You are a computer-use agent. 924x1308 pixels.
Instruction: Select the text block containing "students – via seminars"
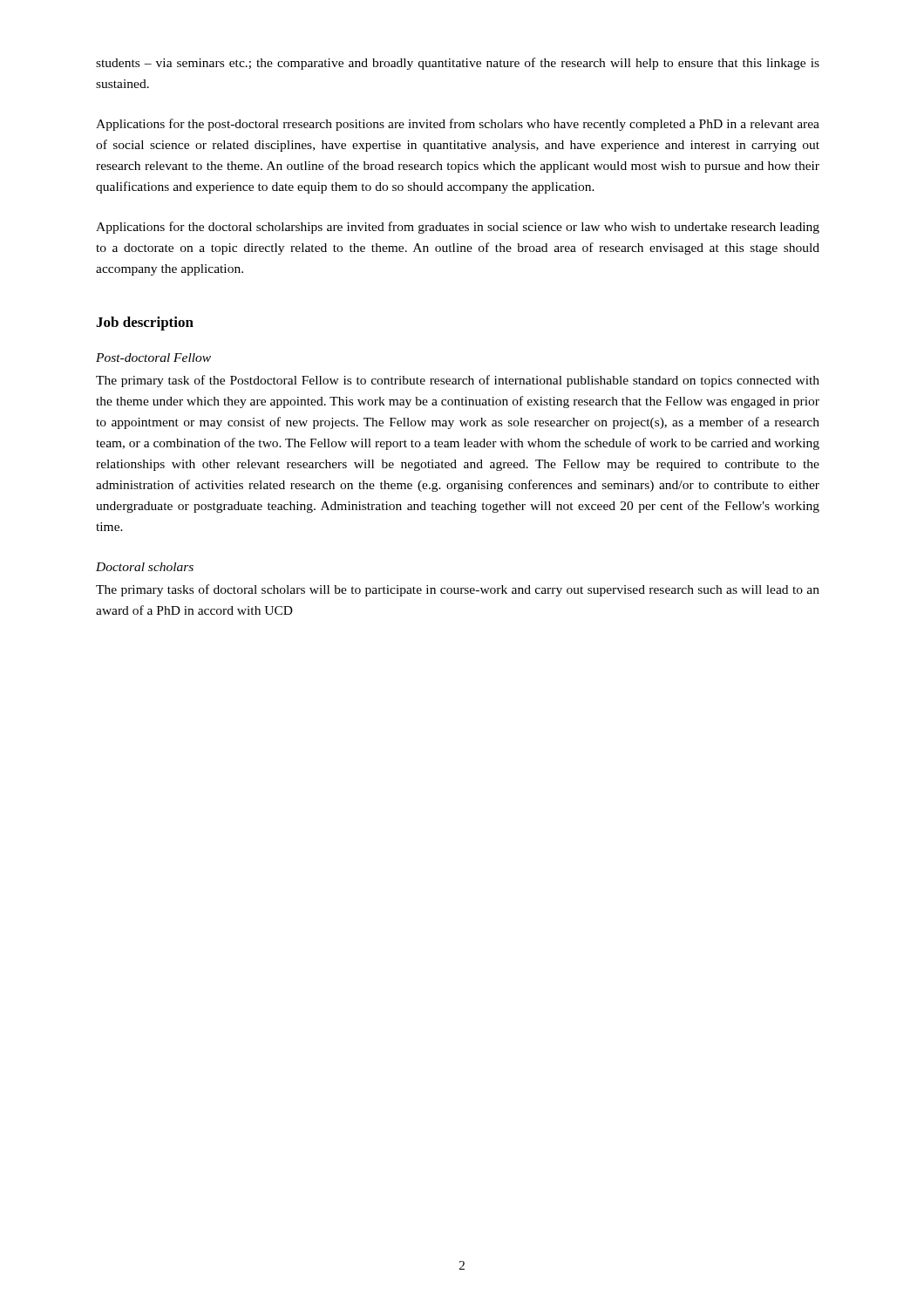tap(458, 73)
